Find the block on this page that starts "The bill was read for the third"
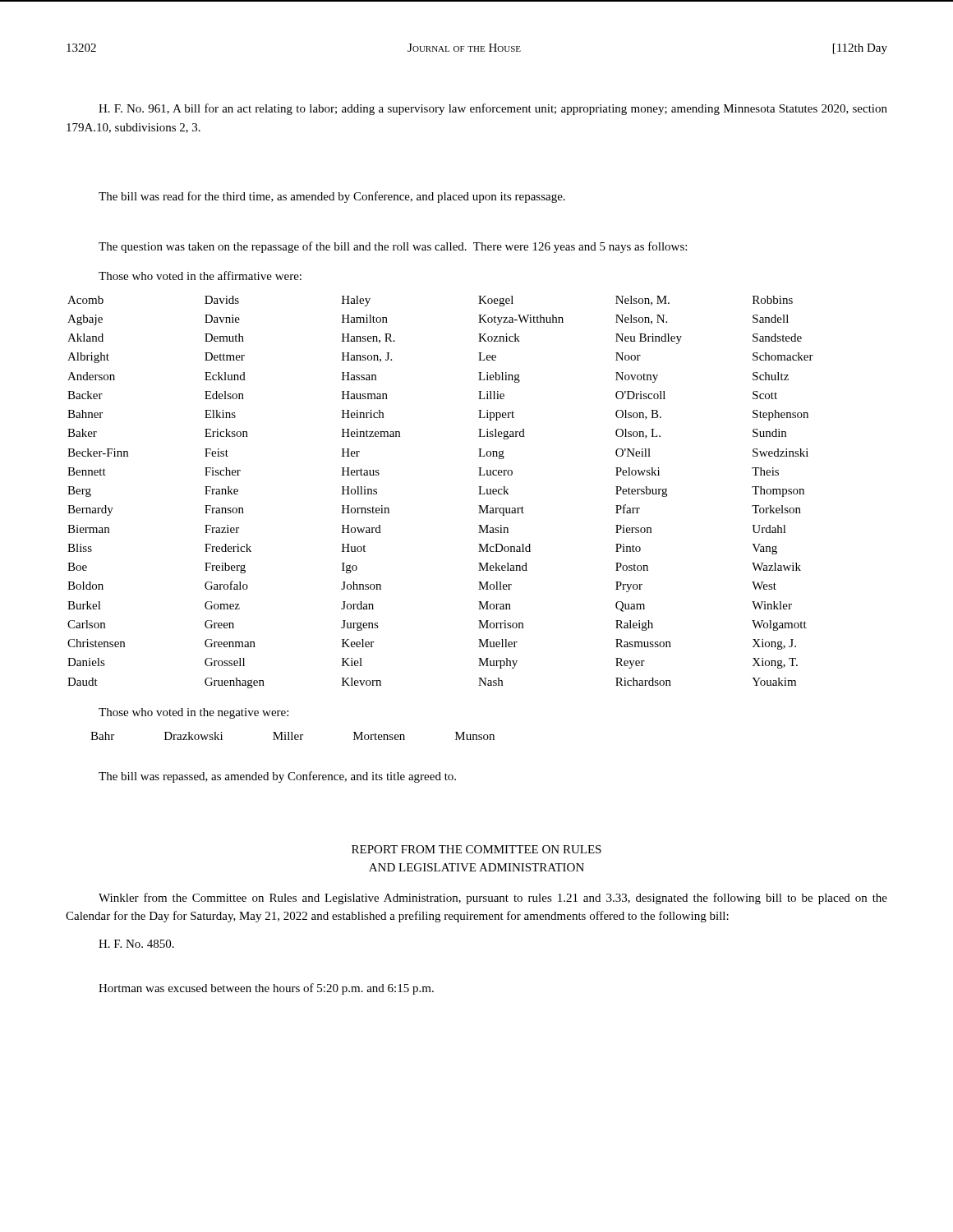Image resolution: width=953 pixels, height=1232 pixels. 332,196
